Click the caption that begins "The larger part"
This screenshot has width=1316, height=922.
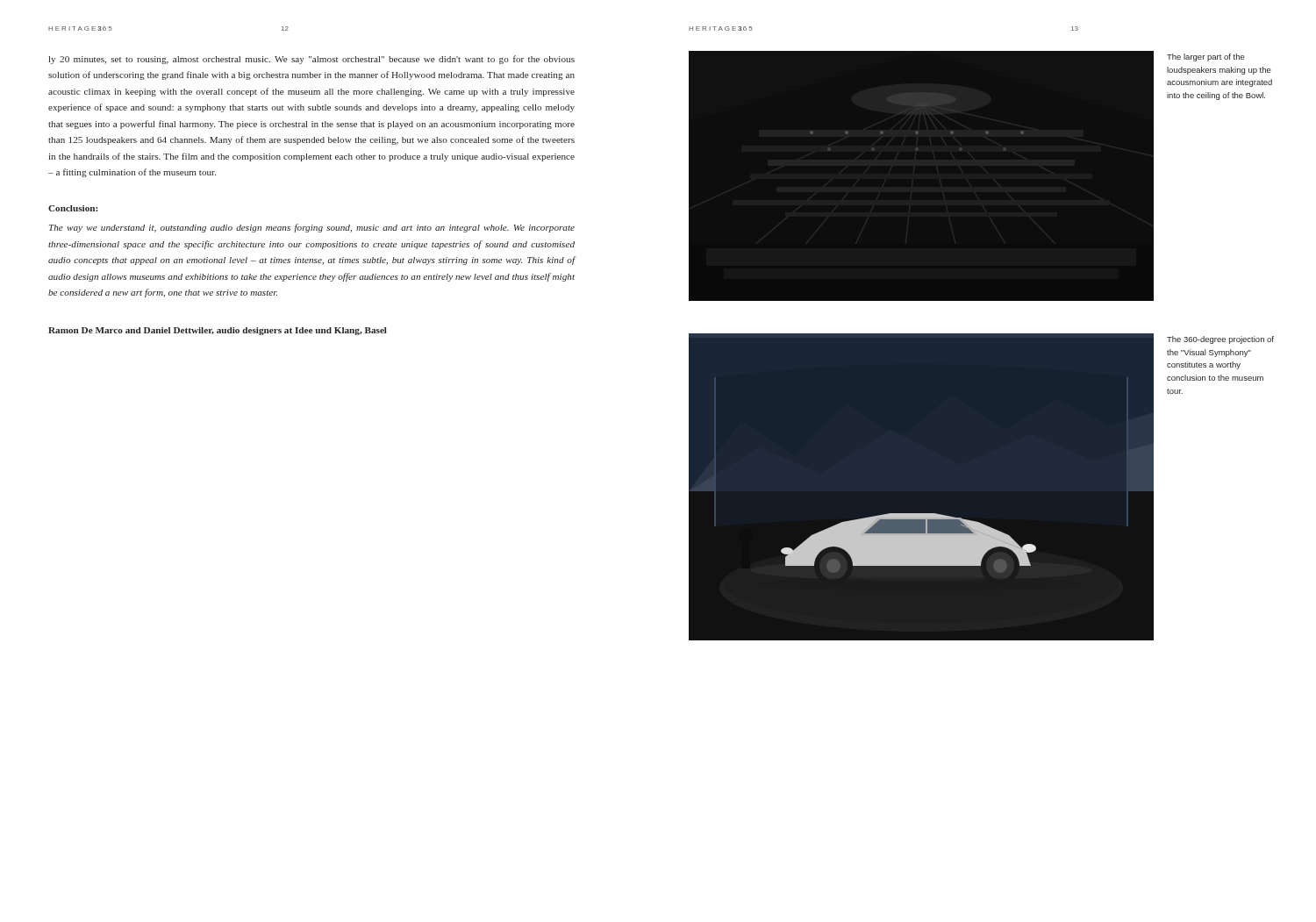1220,76
